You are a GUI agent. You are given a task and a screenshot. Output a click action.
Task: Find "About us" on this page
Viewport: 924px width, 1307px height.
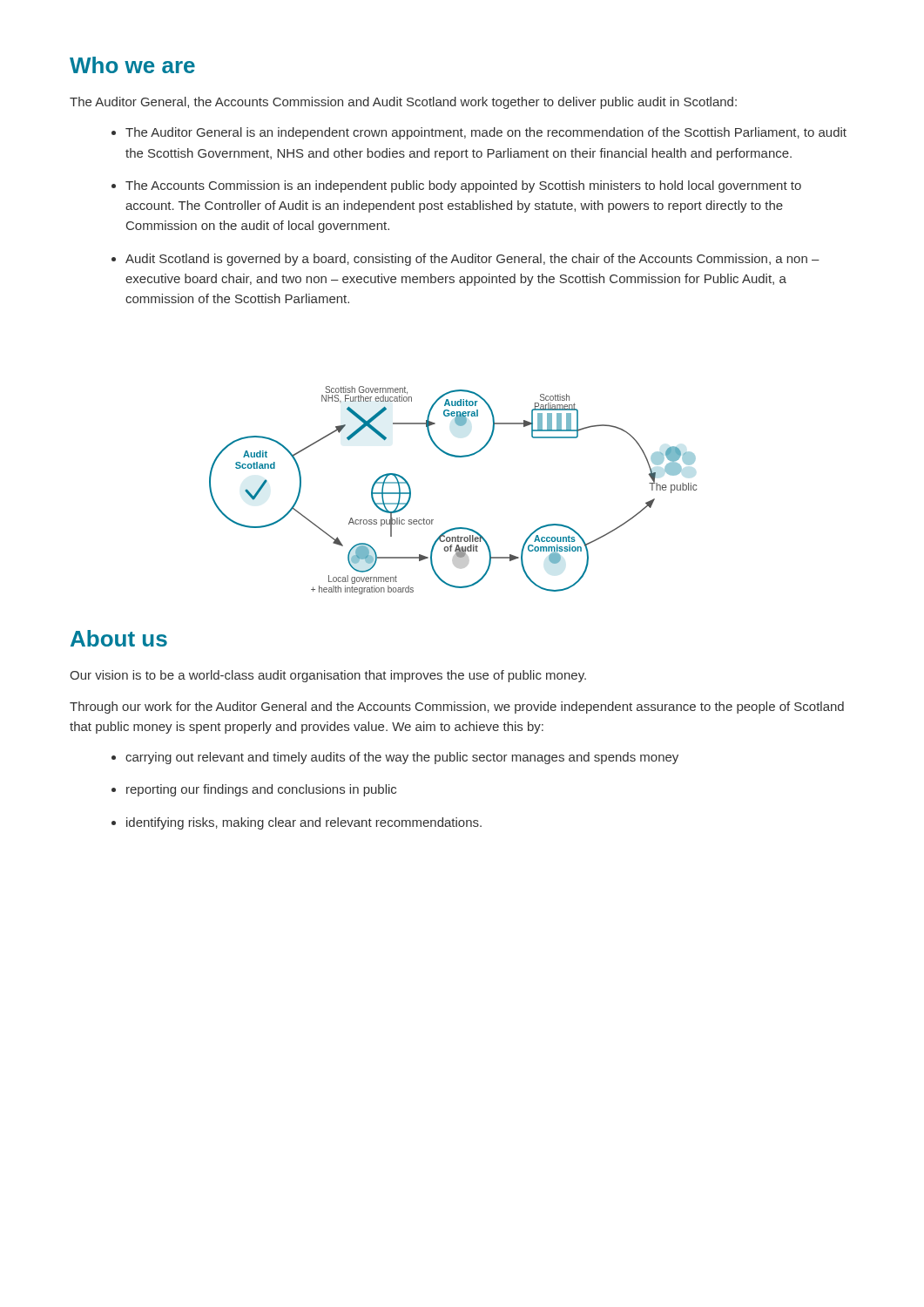(x=119, y=639)
